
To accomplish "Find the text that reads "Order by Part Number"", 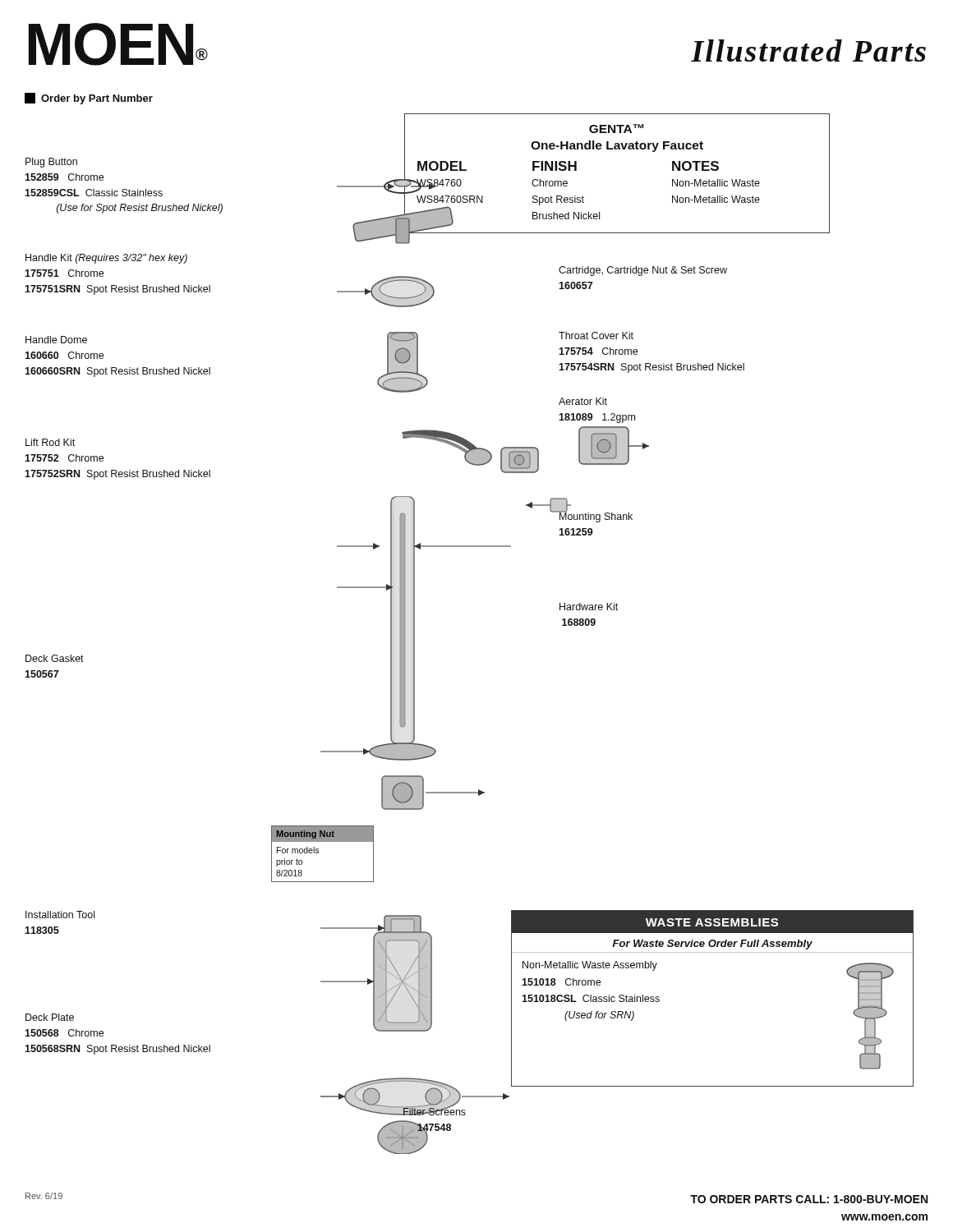I will pyautogui.click(x=89, y=98).
